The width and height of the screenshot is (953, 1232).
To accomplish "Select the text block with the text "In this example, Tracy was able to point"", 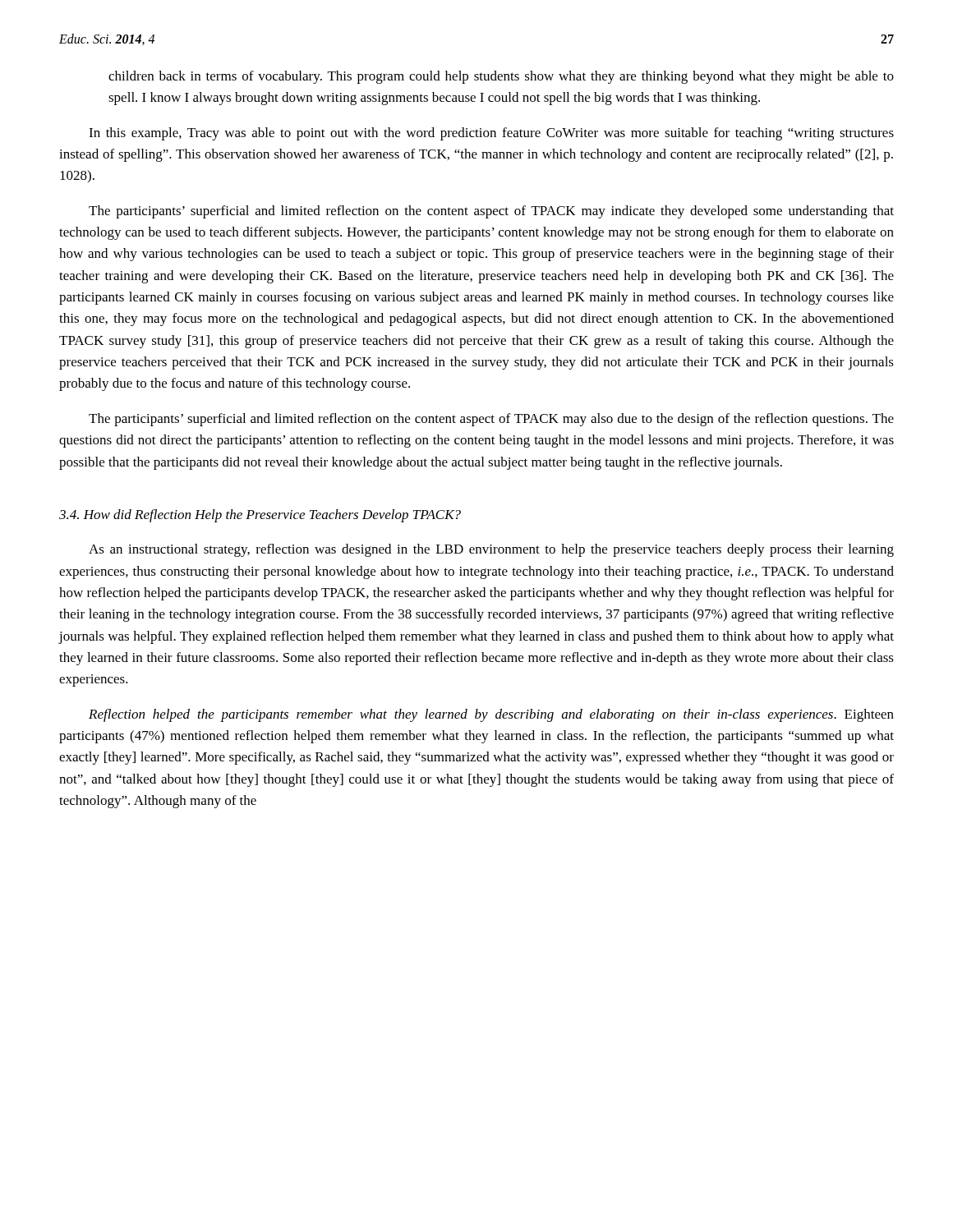I will pos(476,155).
